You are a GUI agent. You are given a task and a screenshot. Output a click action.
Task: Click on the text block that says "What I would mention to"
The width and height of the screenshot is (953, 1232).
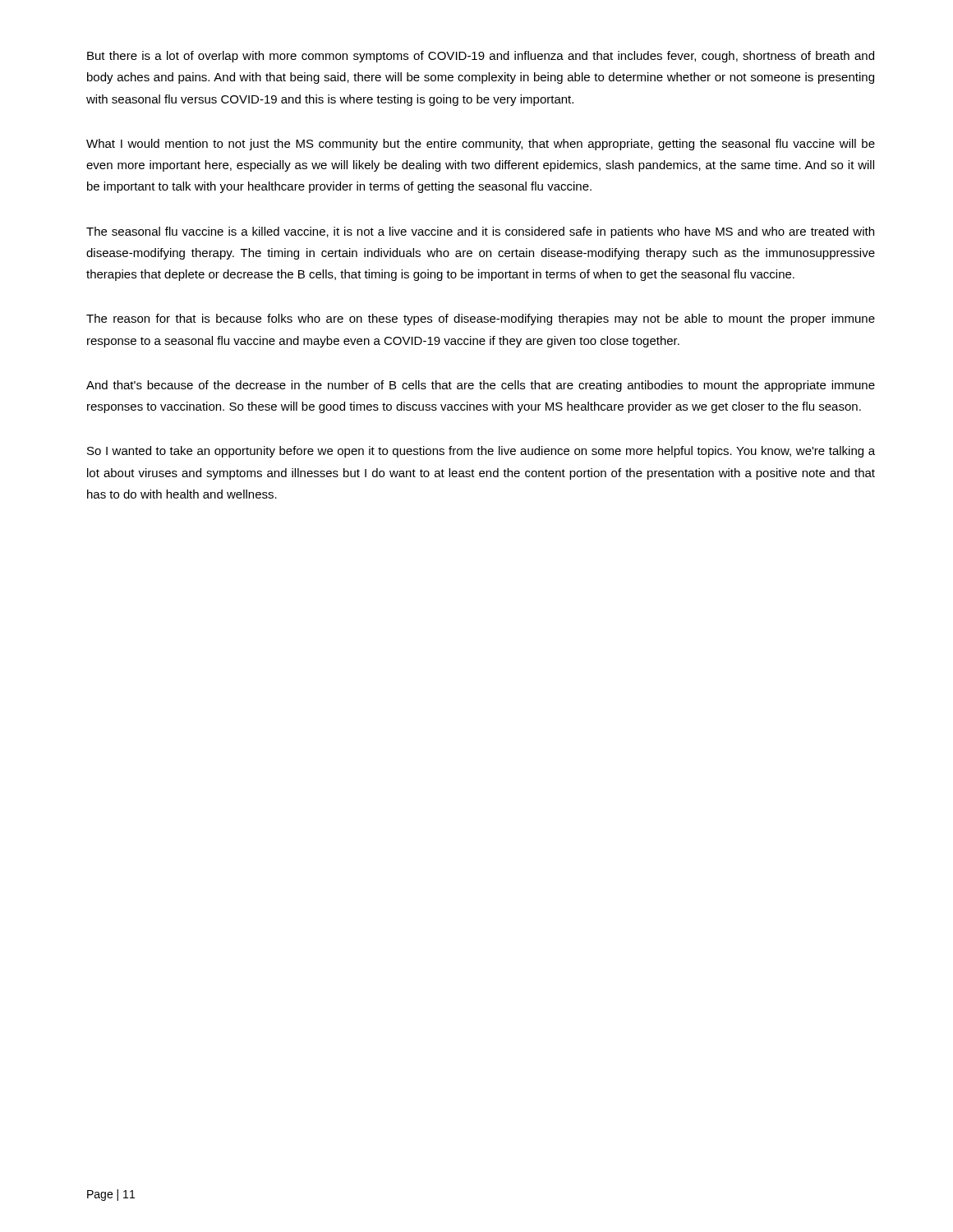click(x=481, y=165)
